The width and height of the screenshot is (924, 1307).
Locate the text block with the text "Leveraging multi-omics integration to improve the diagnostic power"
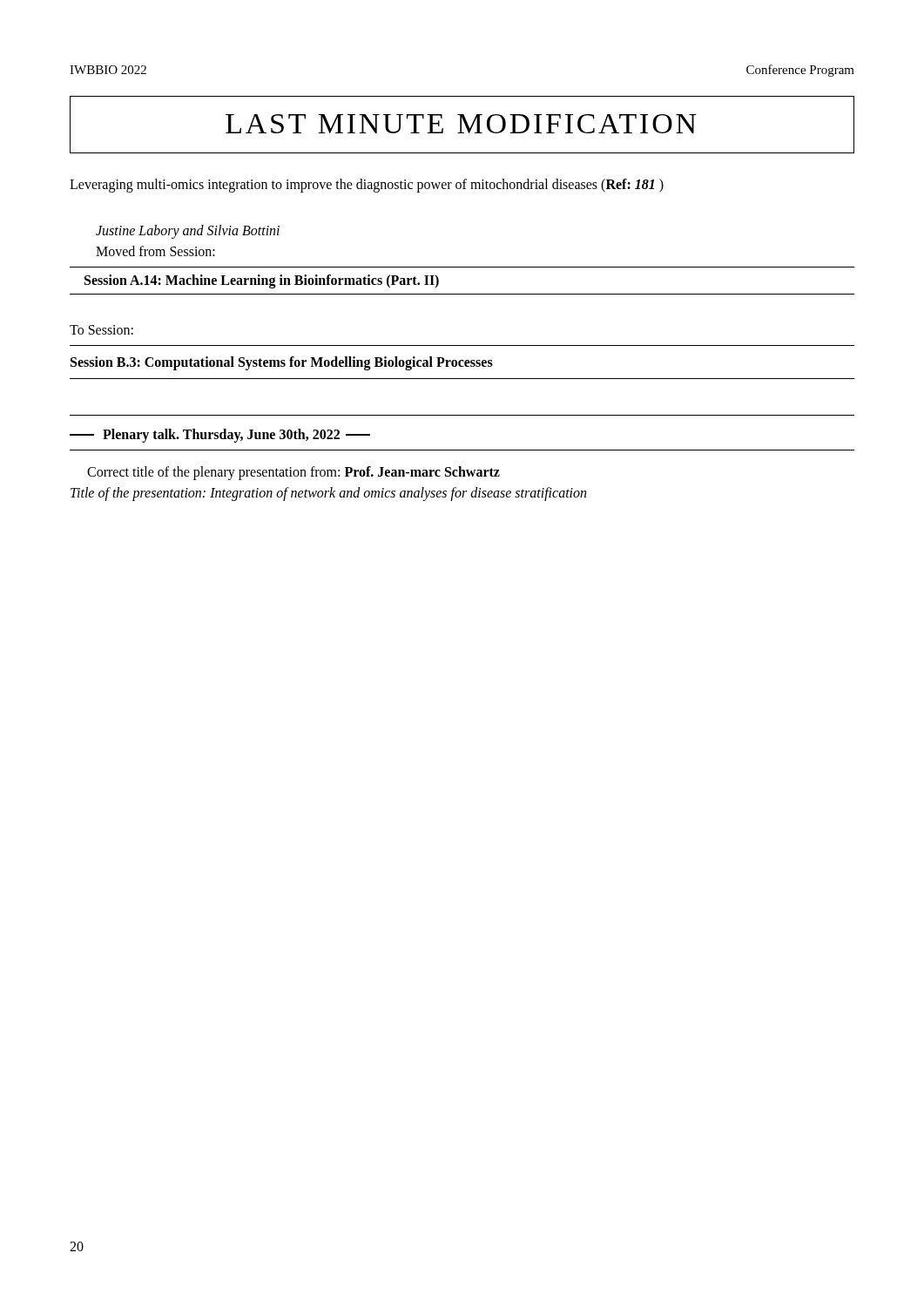point(367,184)
